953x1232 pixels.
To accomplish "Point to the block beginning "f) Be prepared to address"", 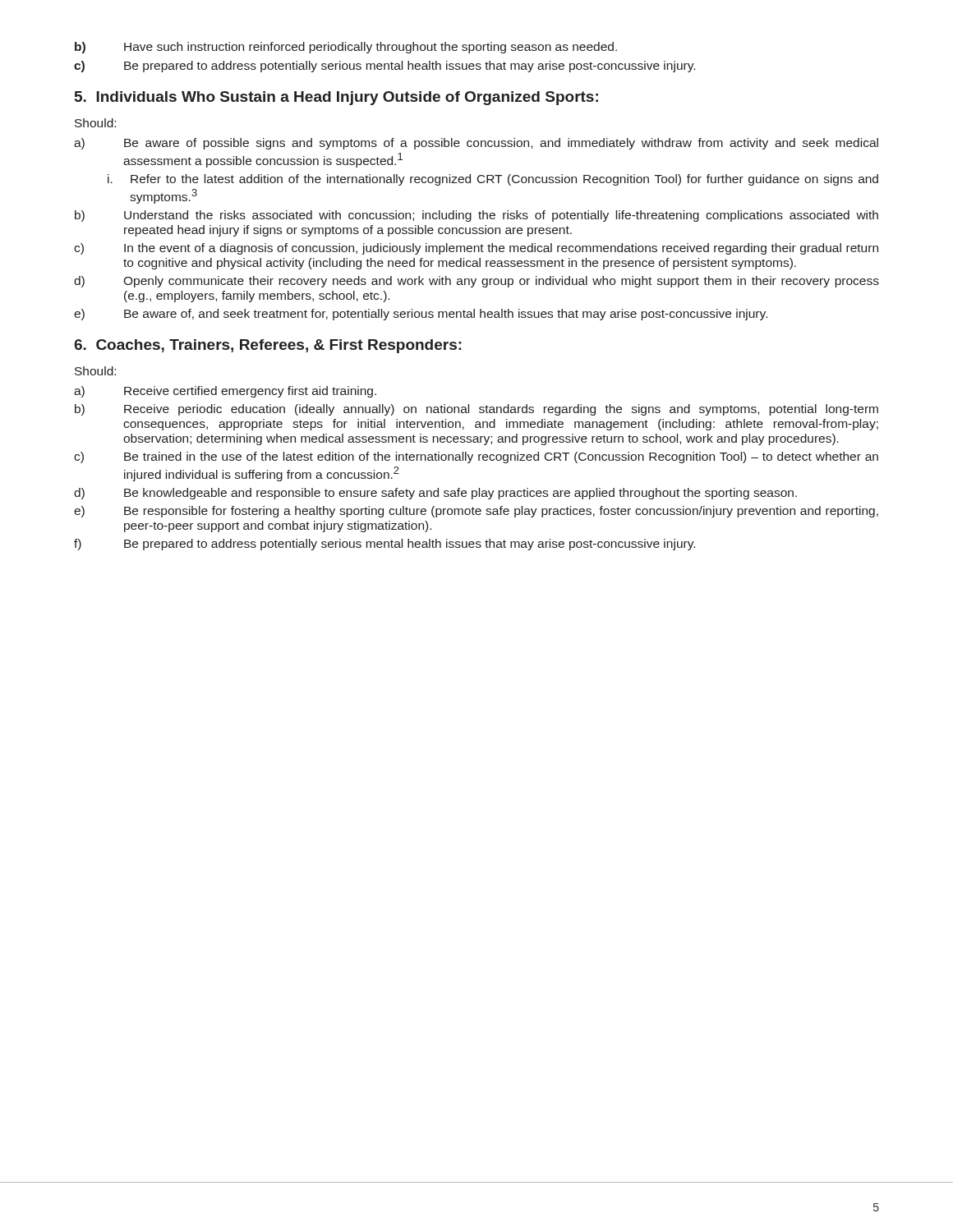I will [476, 544].
